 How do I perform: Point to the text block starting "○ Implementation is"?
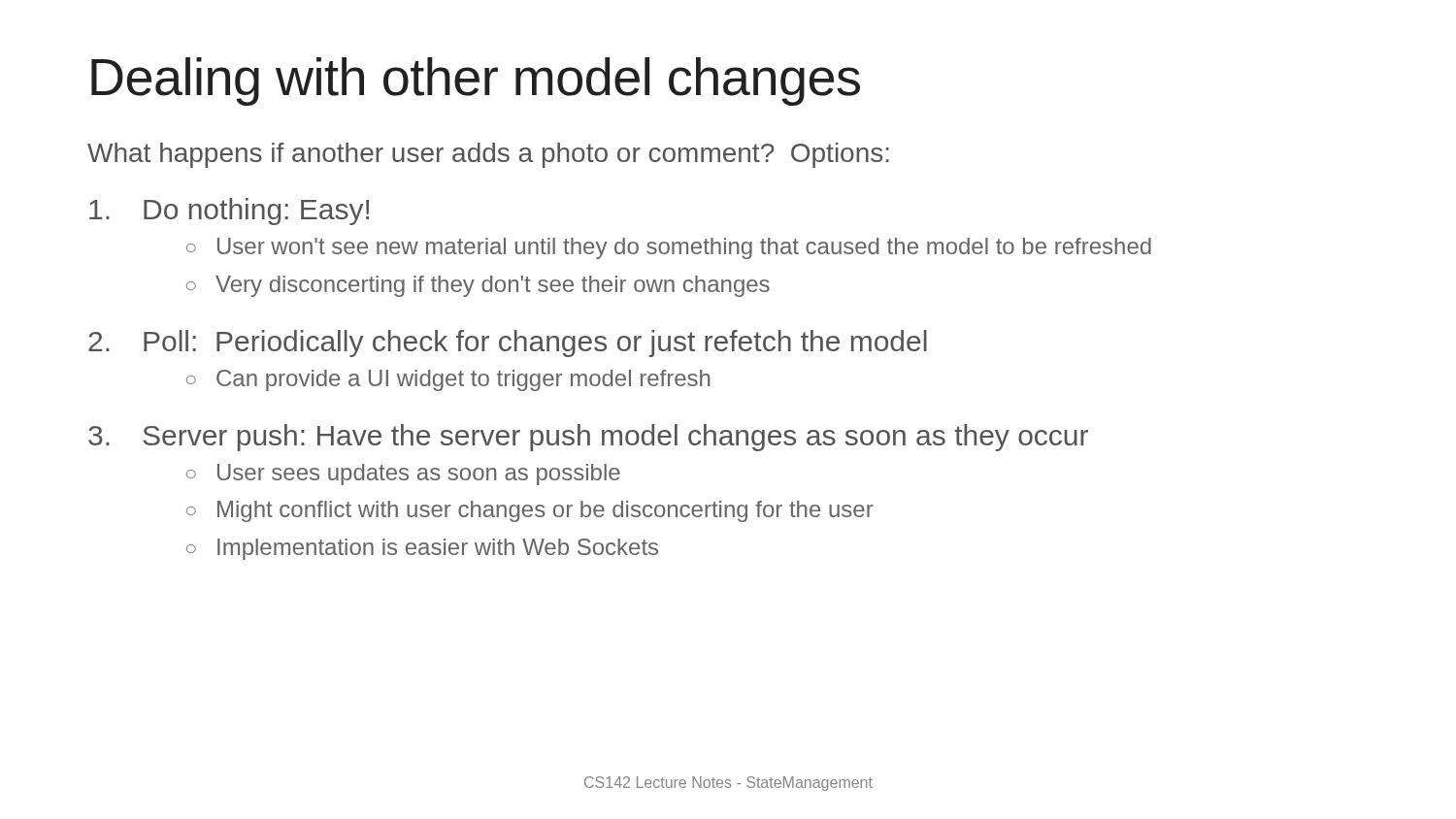[x=422, y=548]
